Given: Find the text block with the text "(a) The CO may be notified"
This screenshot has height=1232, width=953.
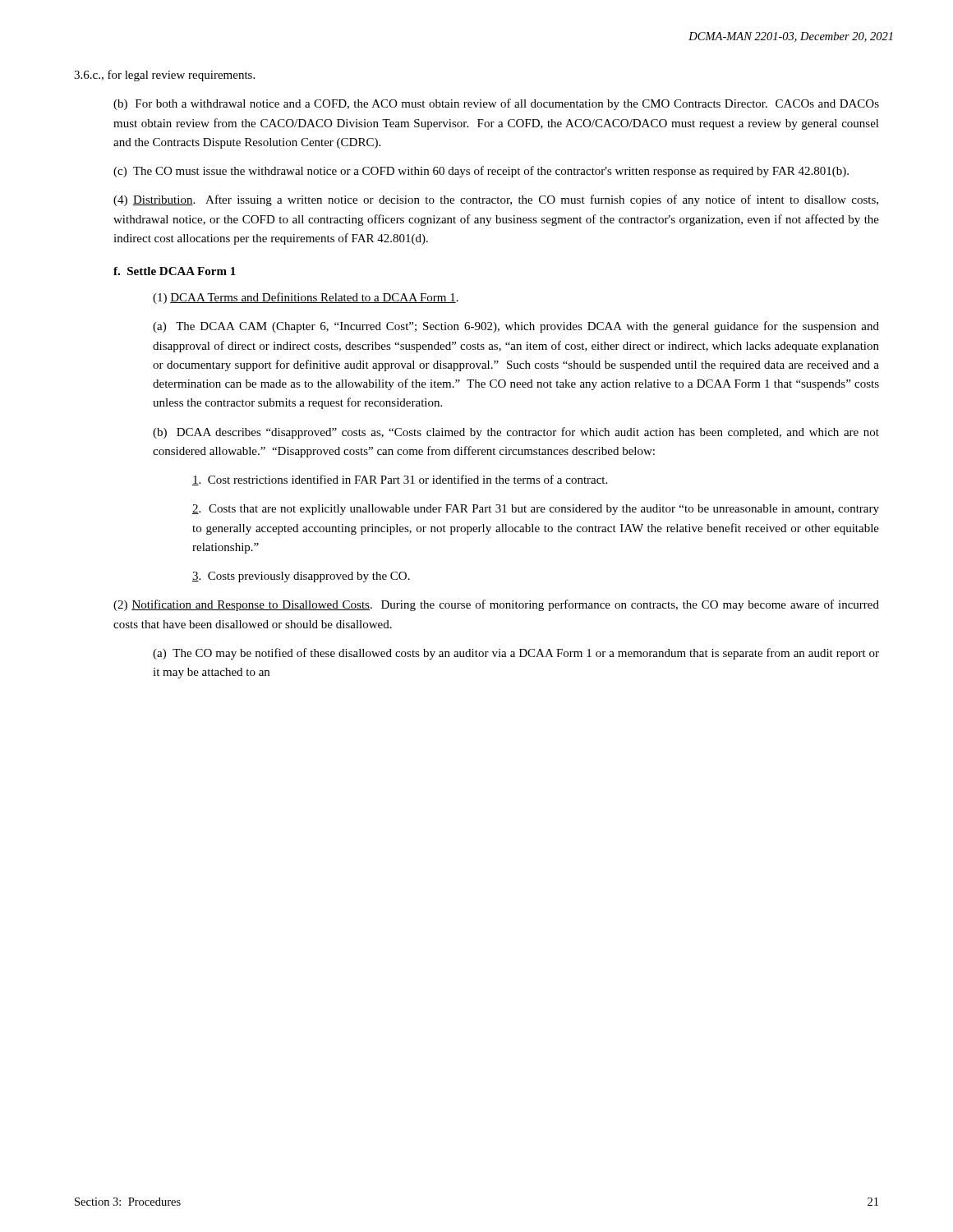Looking at the screenshot, I should 516,662.
